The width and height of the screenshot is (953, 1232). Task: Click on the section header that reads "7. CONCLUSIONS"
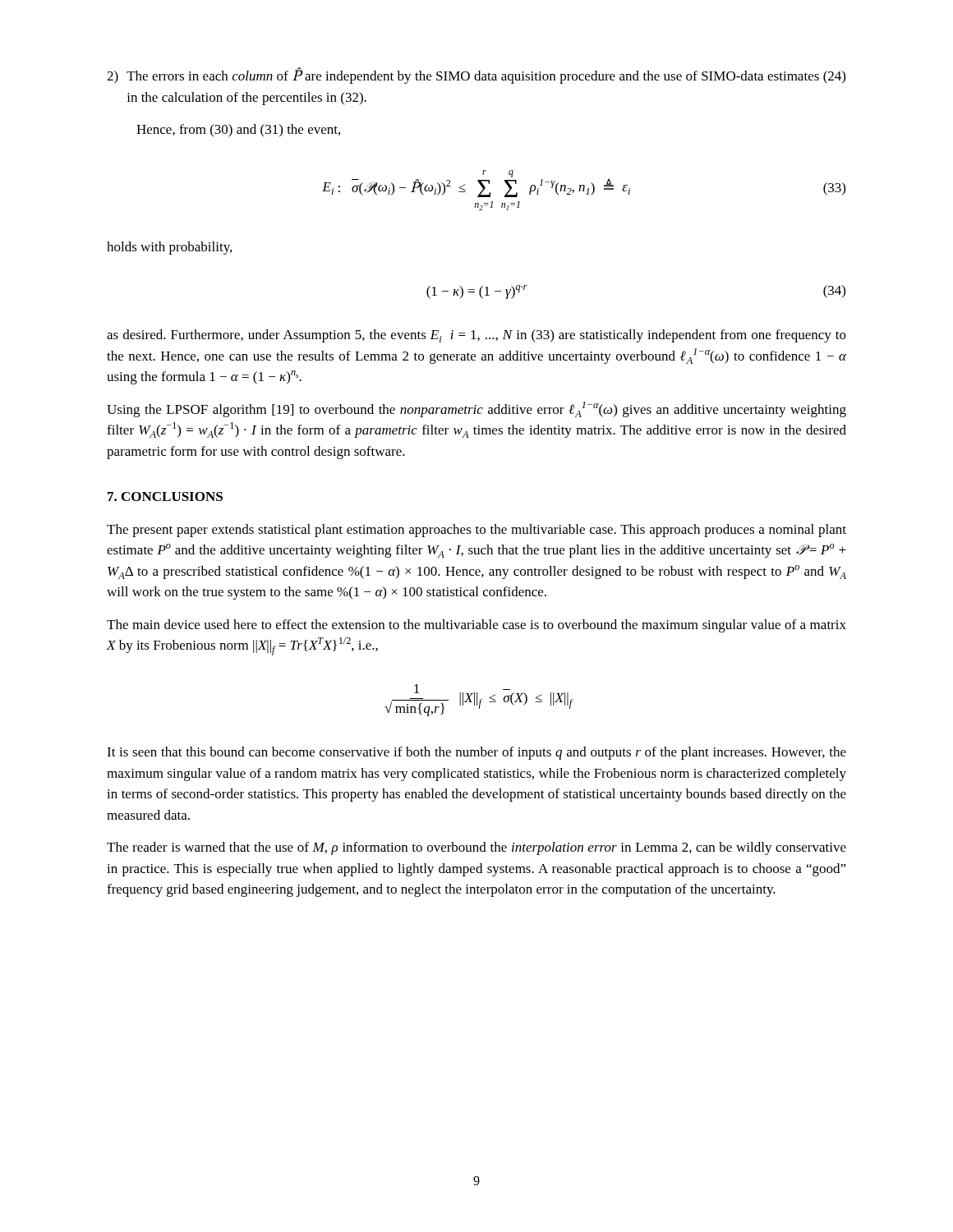click(165, 497)
